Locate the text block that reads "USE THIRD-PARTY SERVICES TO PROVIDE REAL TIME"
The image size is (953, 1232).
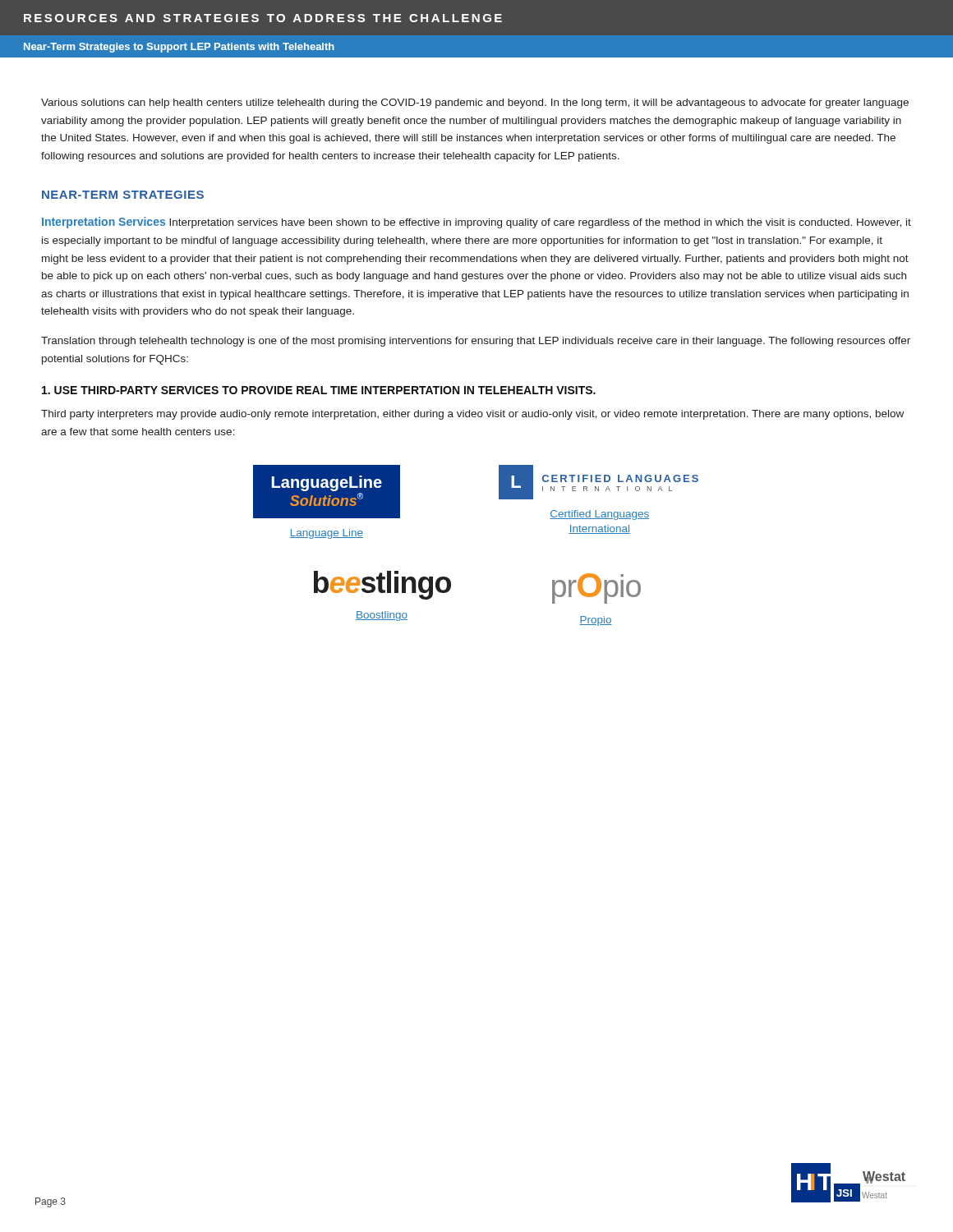click(x=319, y=390)
